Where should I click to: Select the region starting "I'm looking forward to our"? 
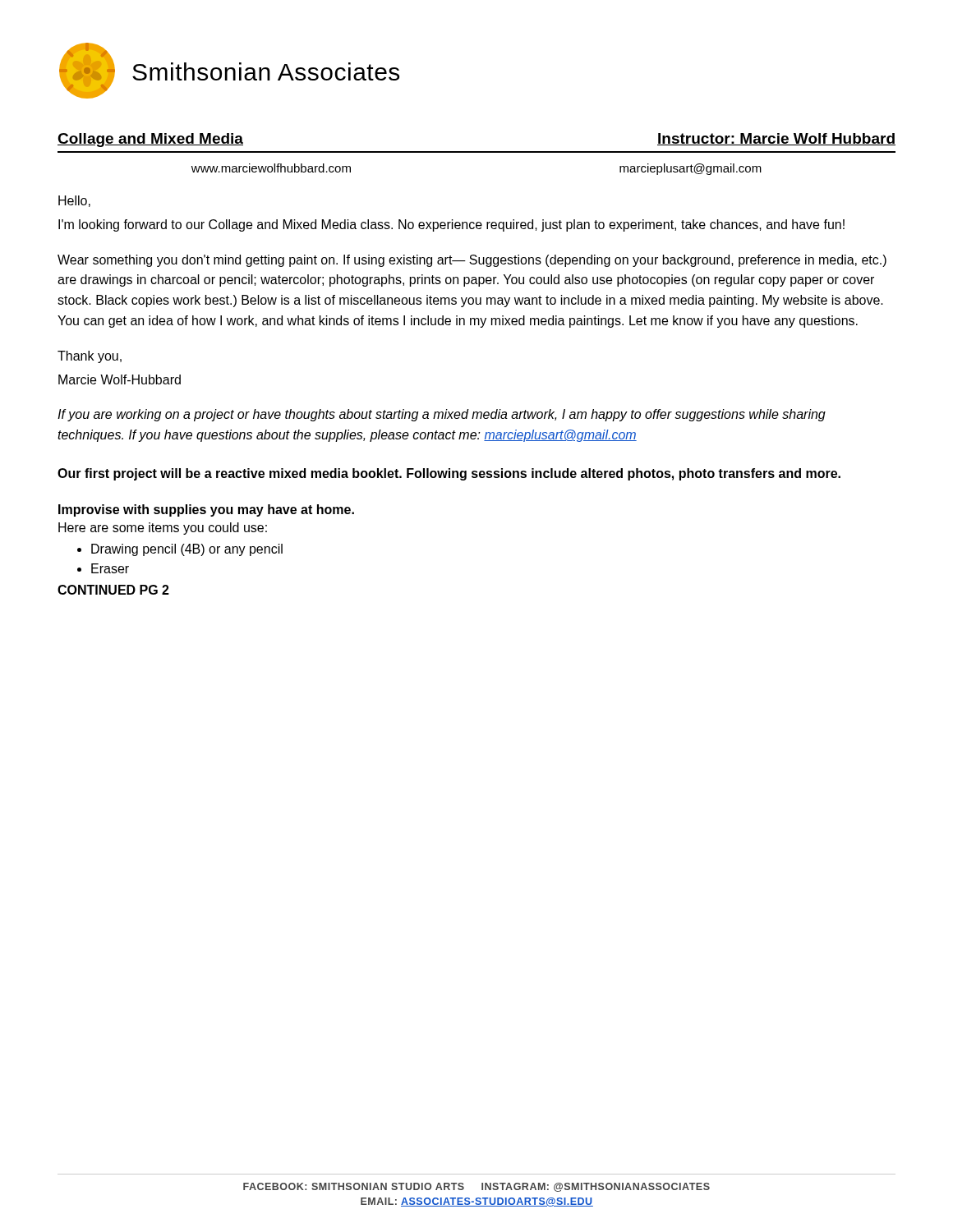click(451, 224)
